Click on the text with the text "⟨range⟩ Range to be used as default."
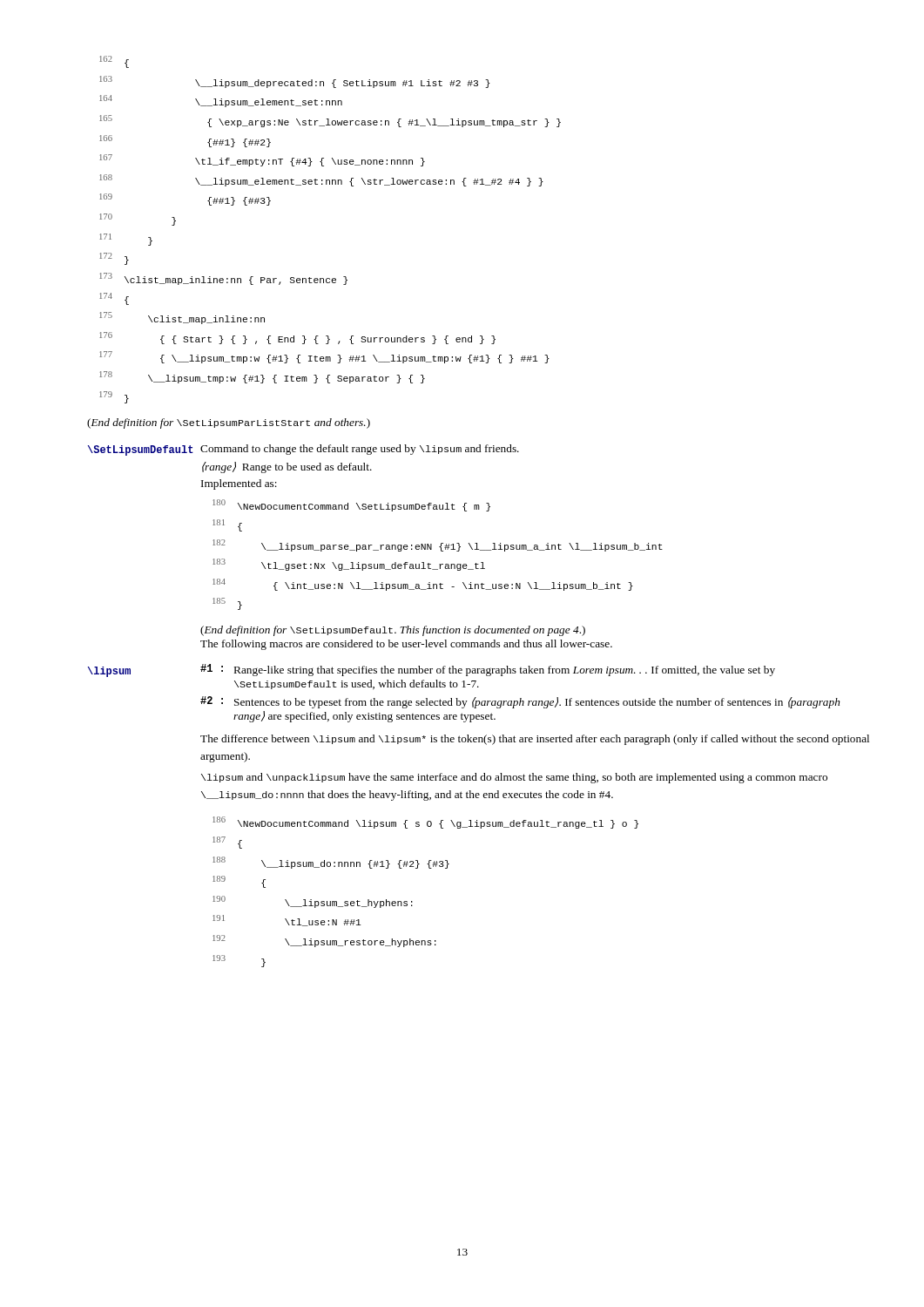Image resolution: width=924 pixels, height=1307 pixels. click(x=286, y=467)
